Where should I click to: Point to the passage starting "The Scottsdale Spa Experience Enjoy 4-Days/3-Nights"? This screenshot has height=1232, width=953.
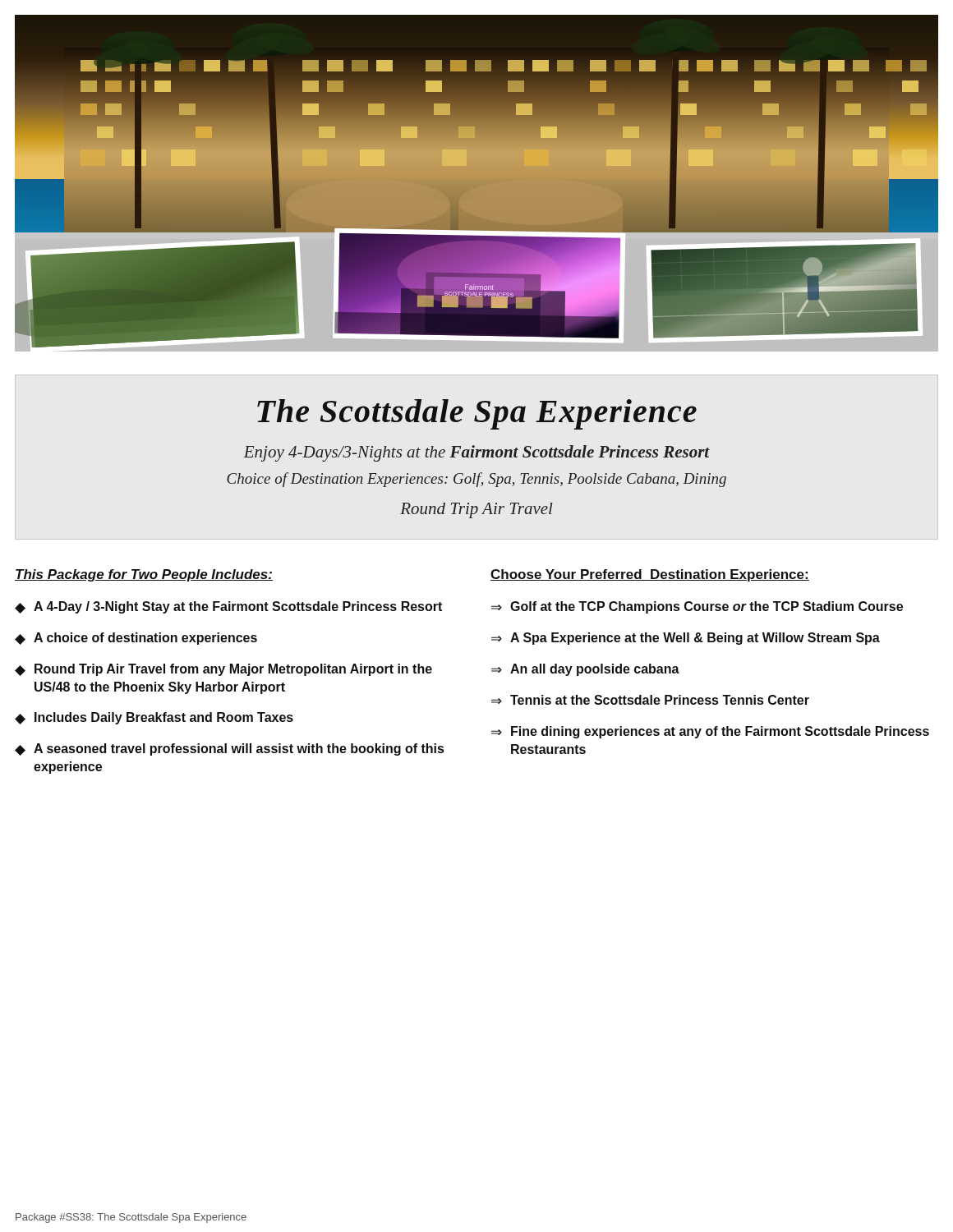[x=476, y=455]
